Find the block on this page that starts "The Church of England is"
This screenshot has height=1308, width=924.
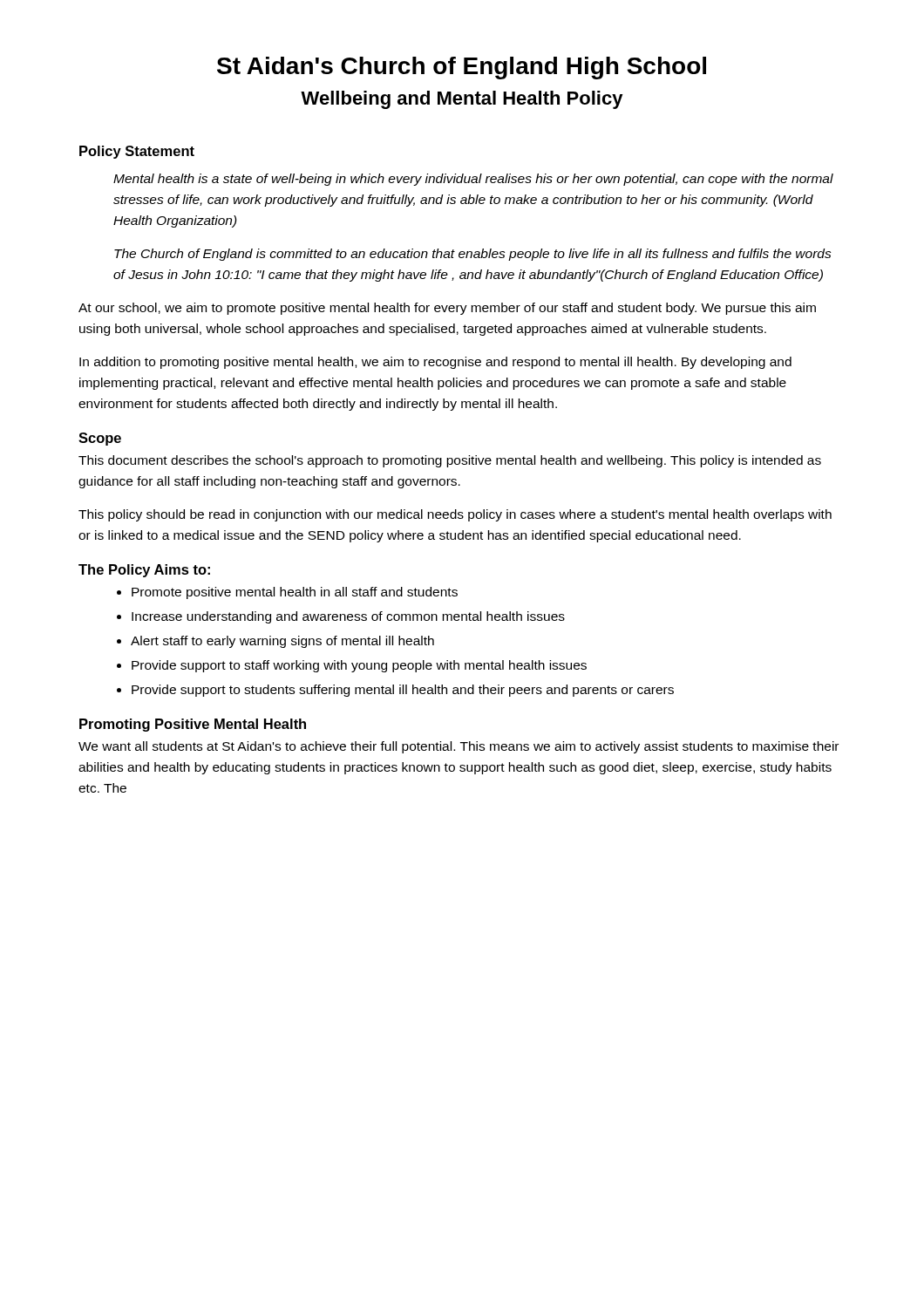tap(472, 264)
